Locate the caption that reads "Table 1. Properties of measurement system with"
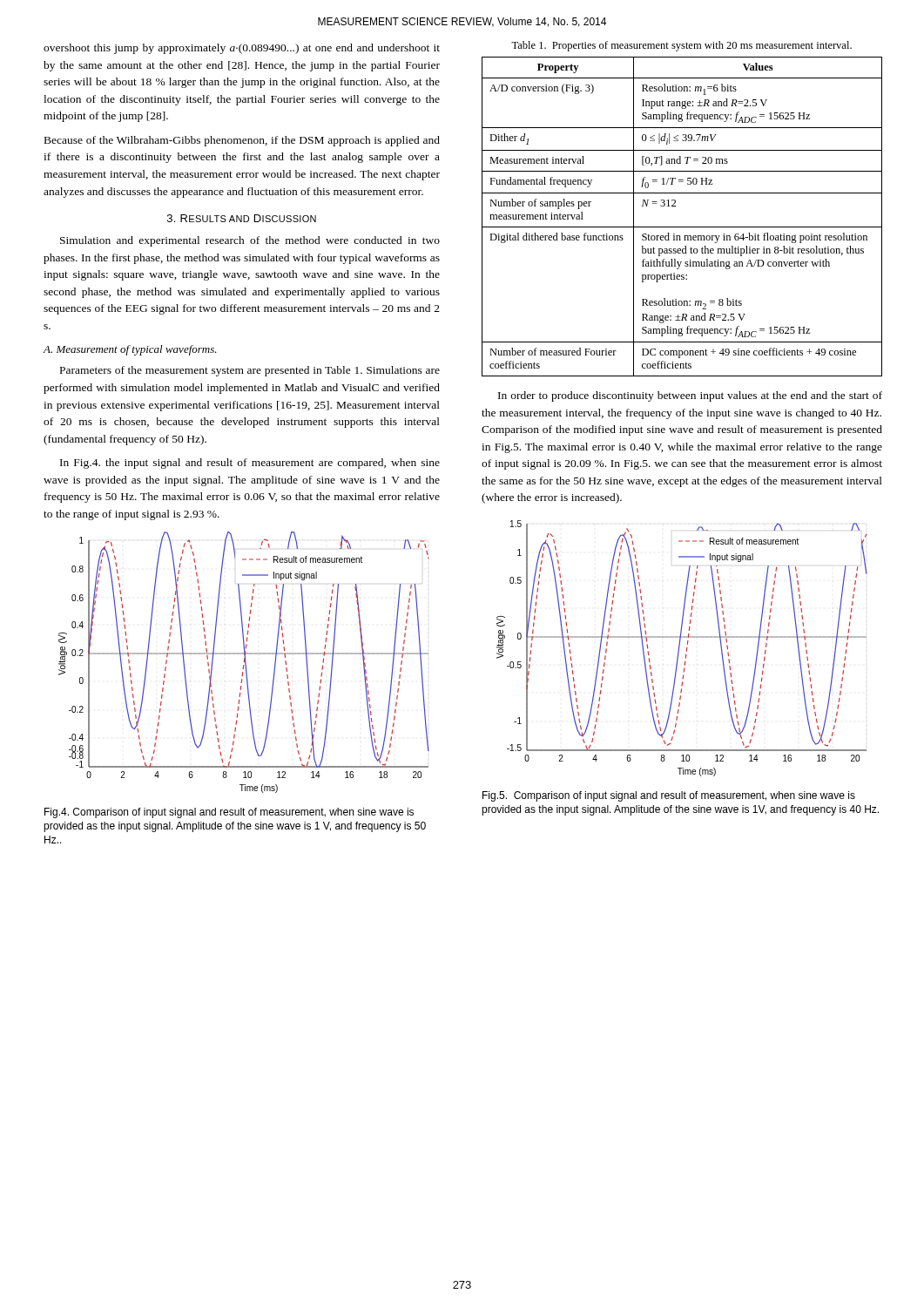The width and height of the screenshot is (924, 1307). click(x=682, y=45)
